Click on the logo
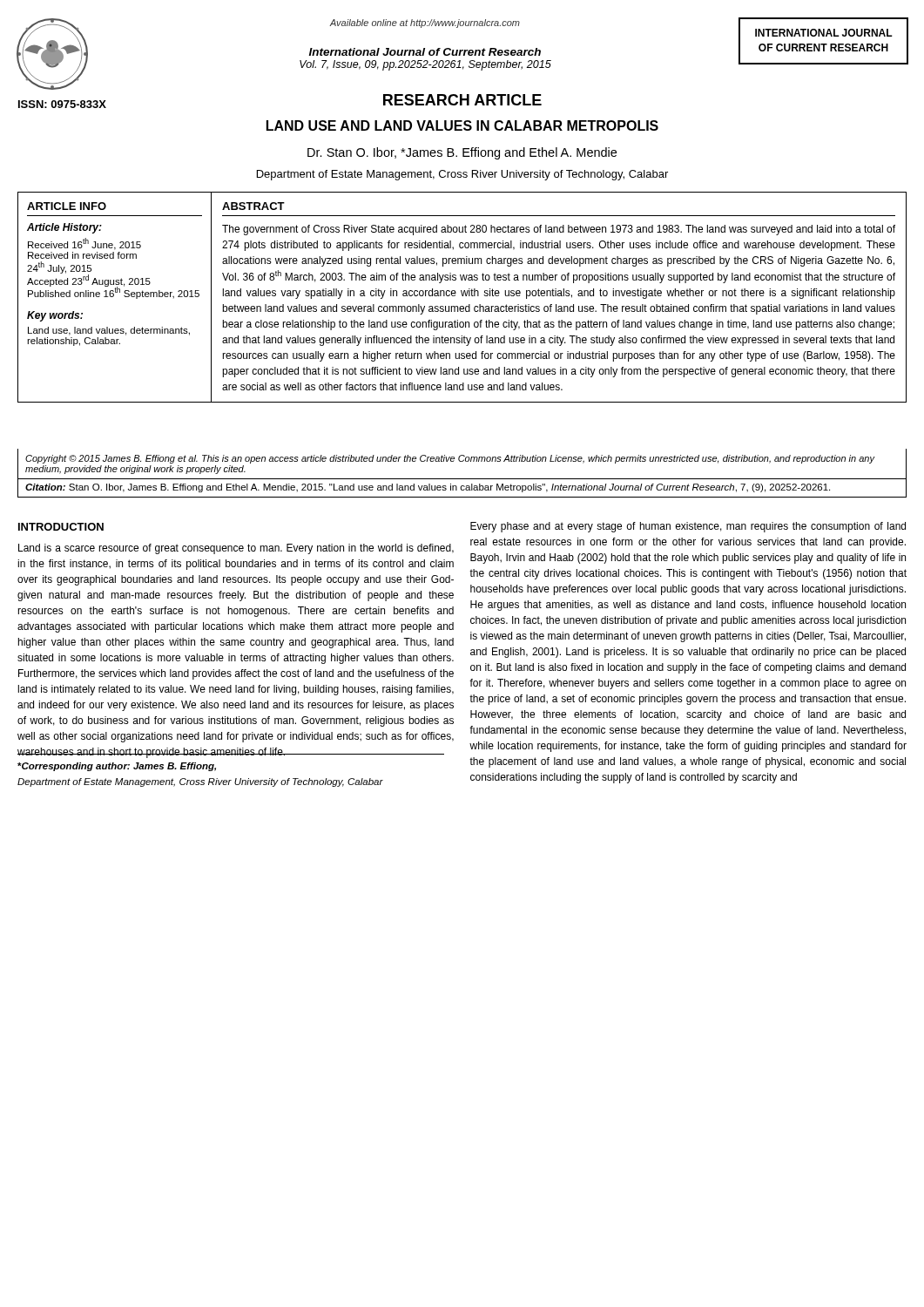The image size is (924, 1307). coord(56,54)
